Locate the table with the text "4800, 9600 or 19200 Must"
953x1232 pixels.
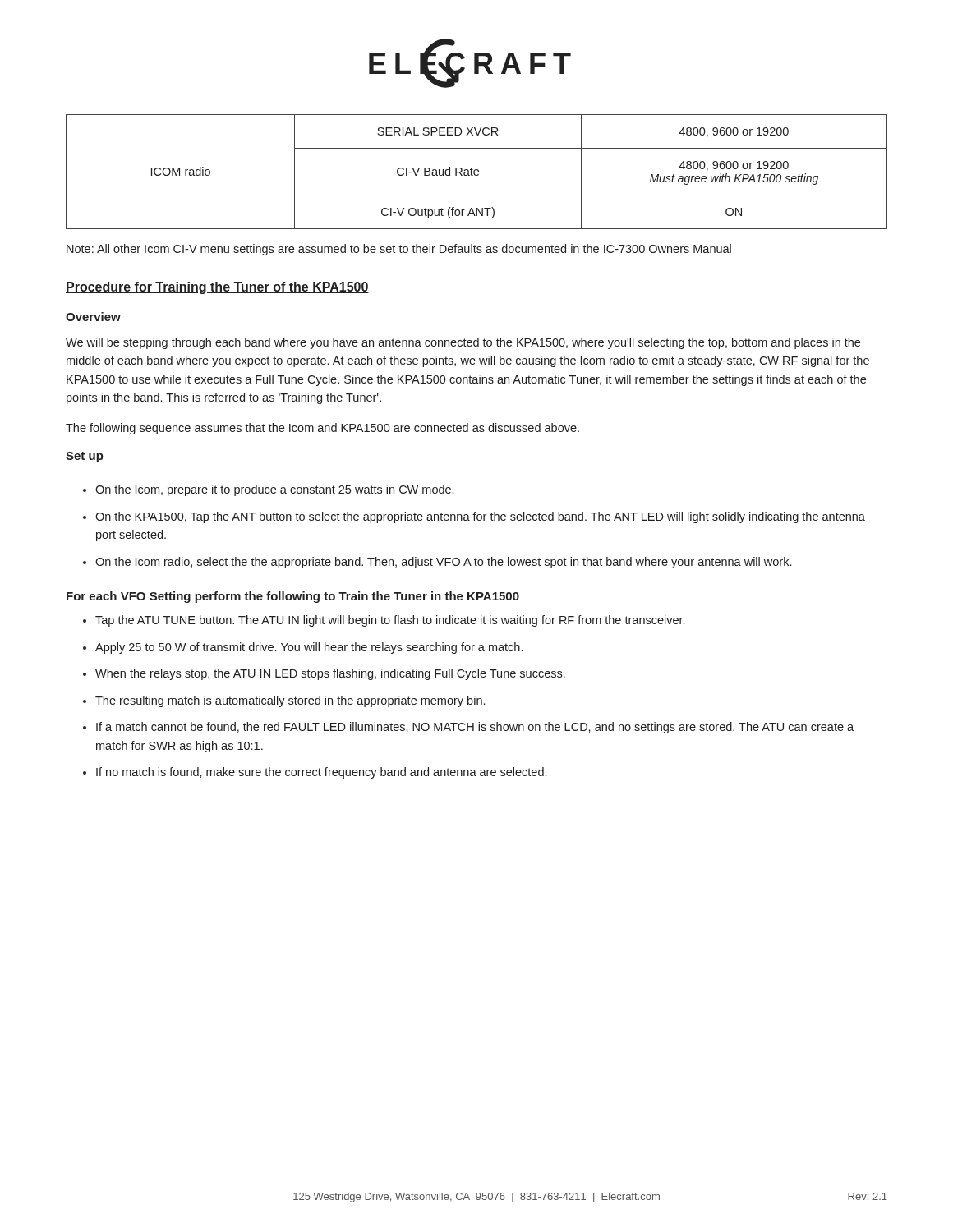pyautogui.click(x=476, y=172)
